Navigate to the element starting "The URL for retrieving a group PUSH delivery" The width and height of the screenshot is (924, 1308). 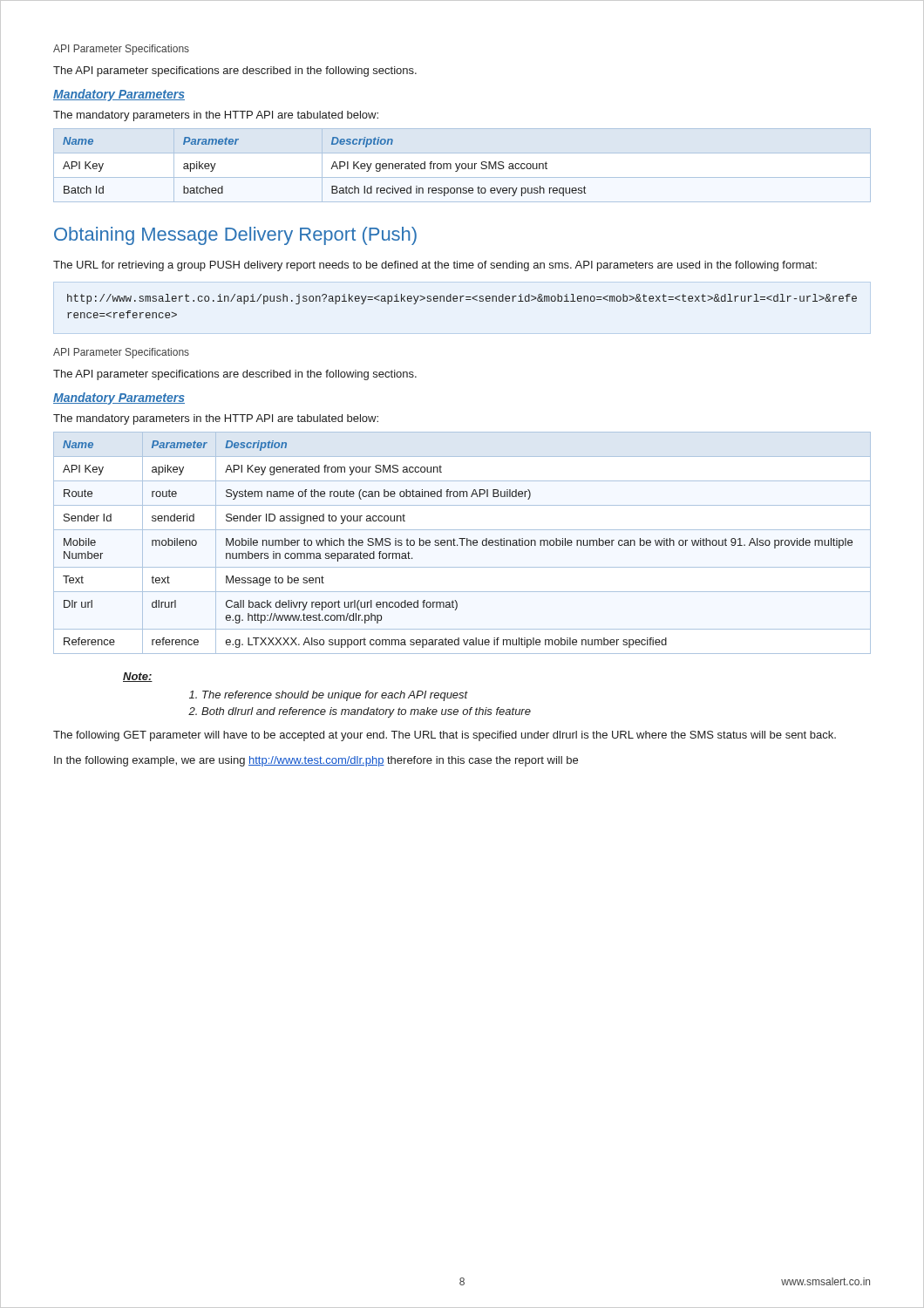point(435,265)
